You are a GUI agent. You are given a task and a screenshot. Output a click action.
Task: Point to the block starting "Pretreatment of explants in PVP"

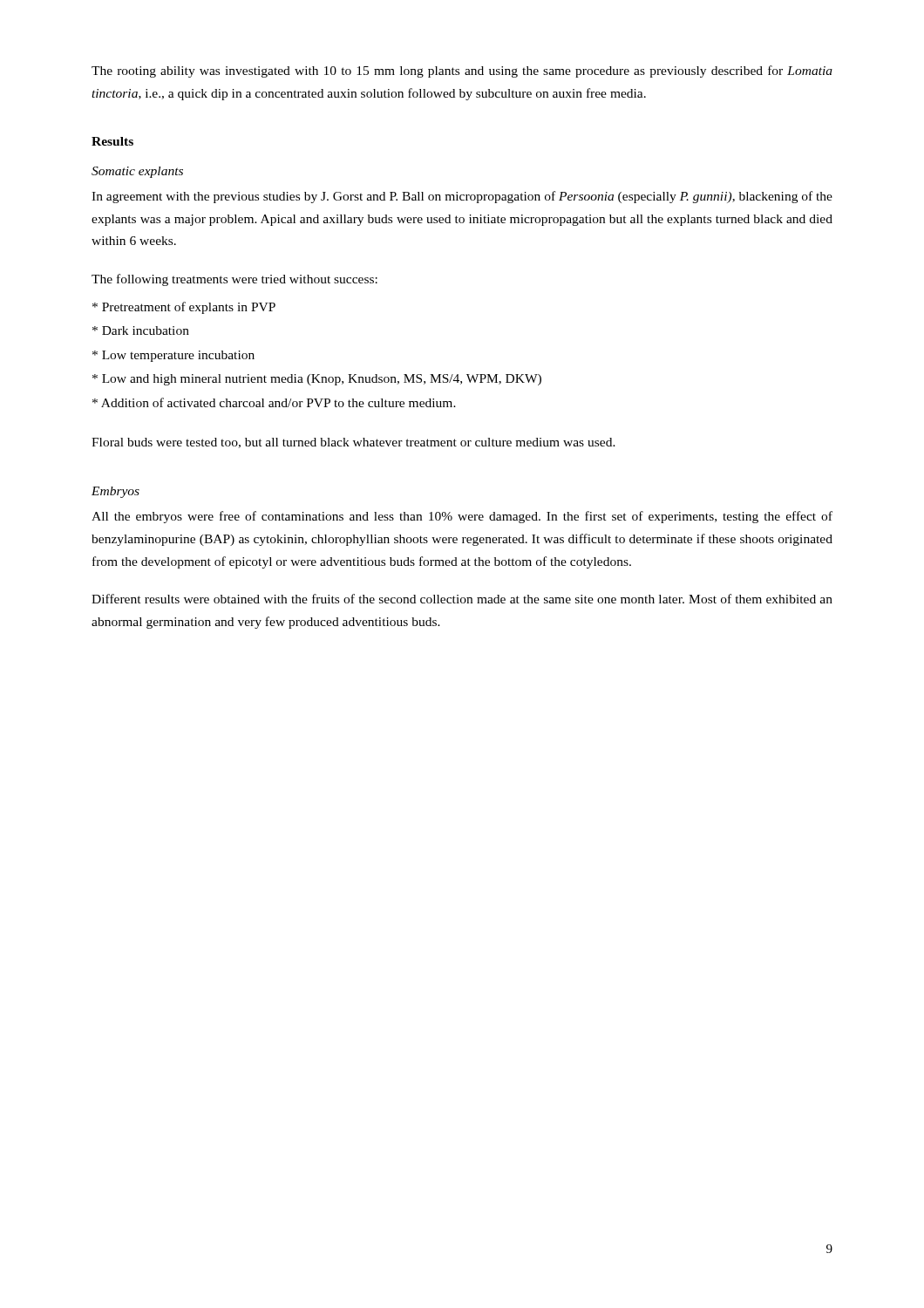(x=184, y=308)
